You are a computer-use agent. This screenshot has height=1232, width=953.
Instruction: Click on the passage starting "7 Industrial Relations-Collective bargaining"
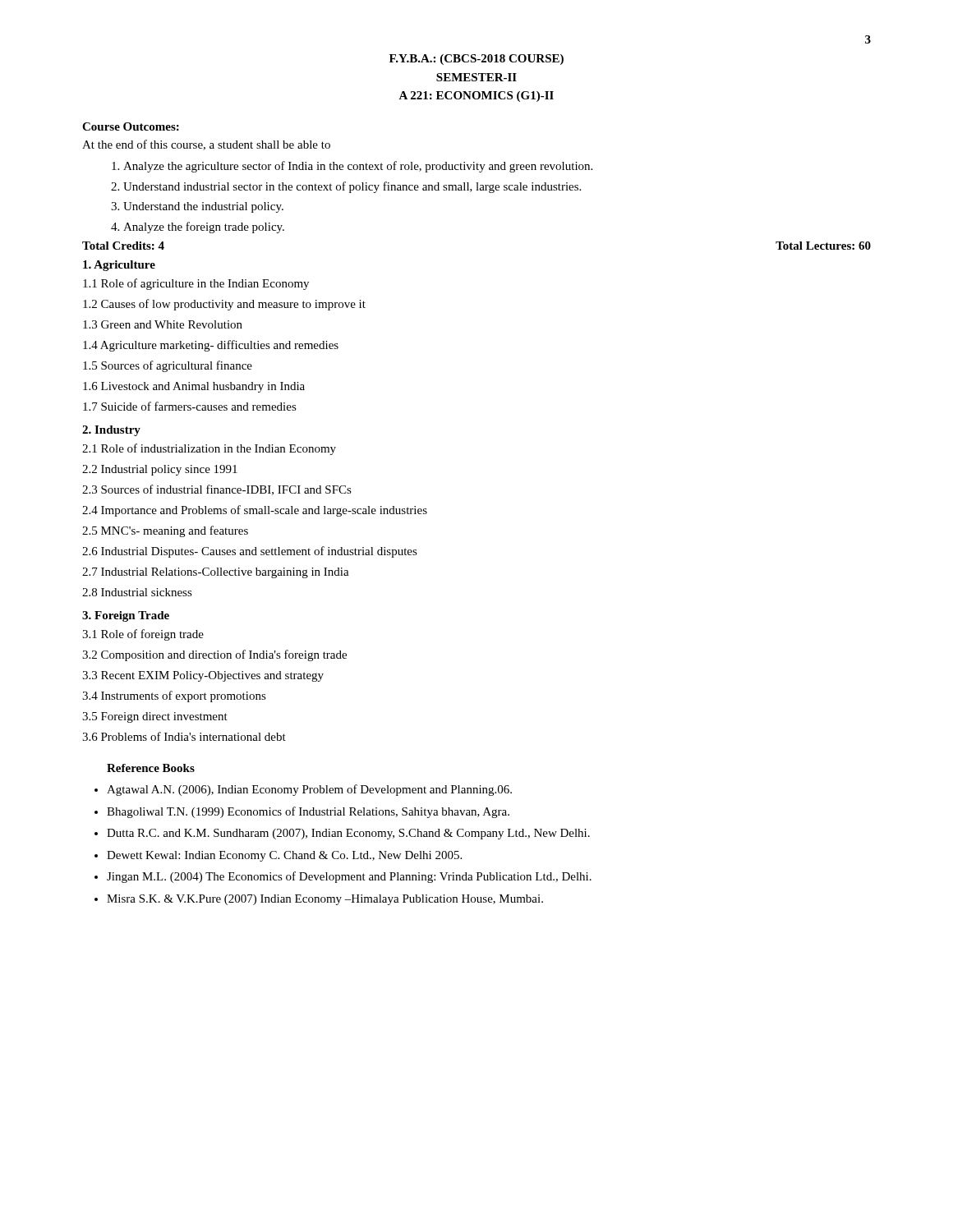click(x=216, y=572)
